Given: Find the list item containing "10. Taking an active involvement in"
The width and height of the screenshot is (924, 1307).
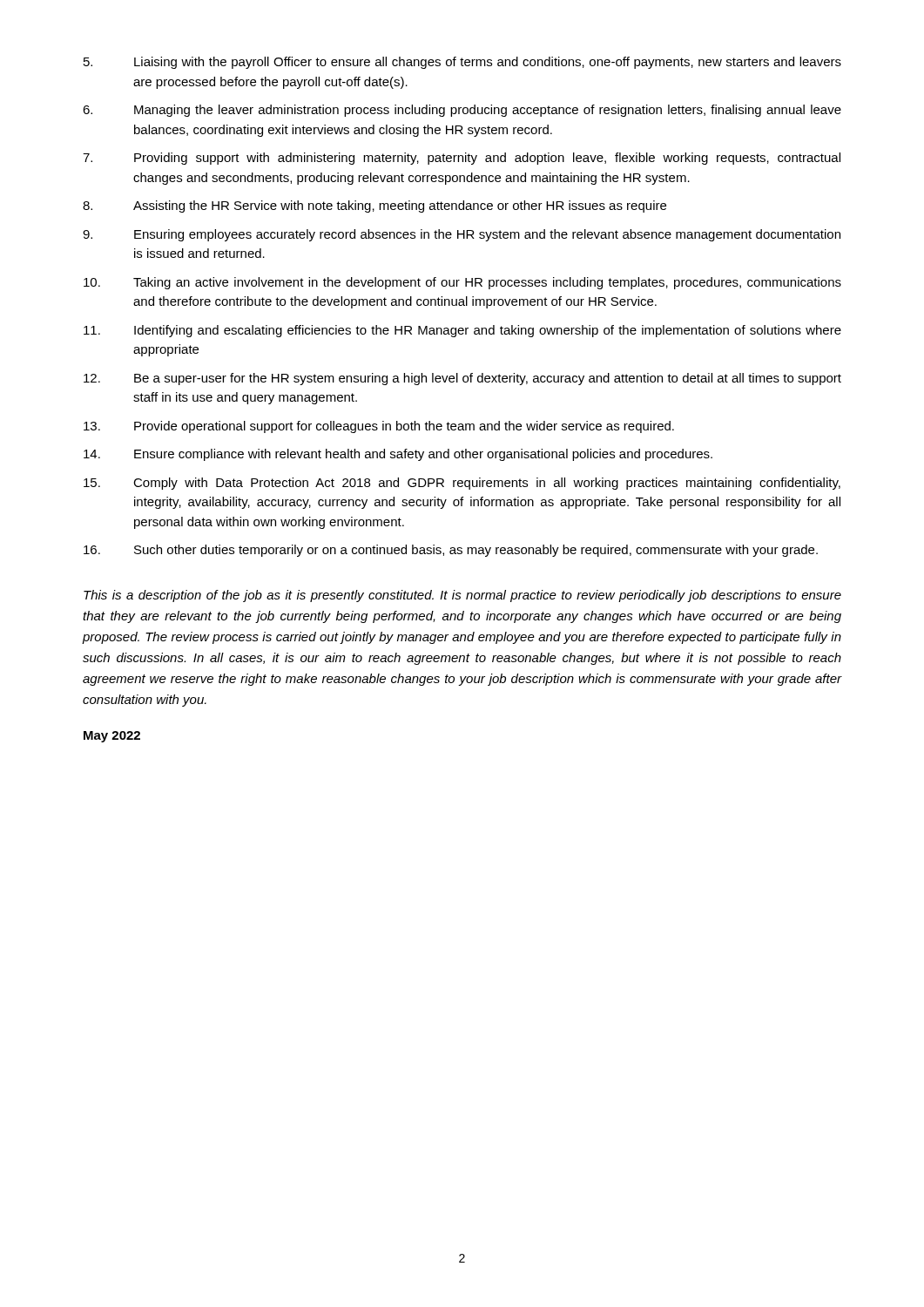Looking at the screenshot, I should pyautogui.click(x=462, y=292).
